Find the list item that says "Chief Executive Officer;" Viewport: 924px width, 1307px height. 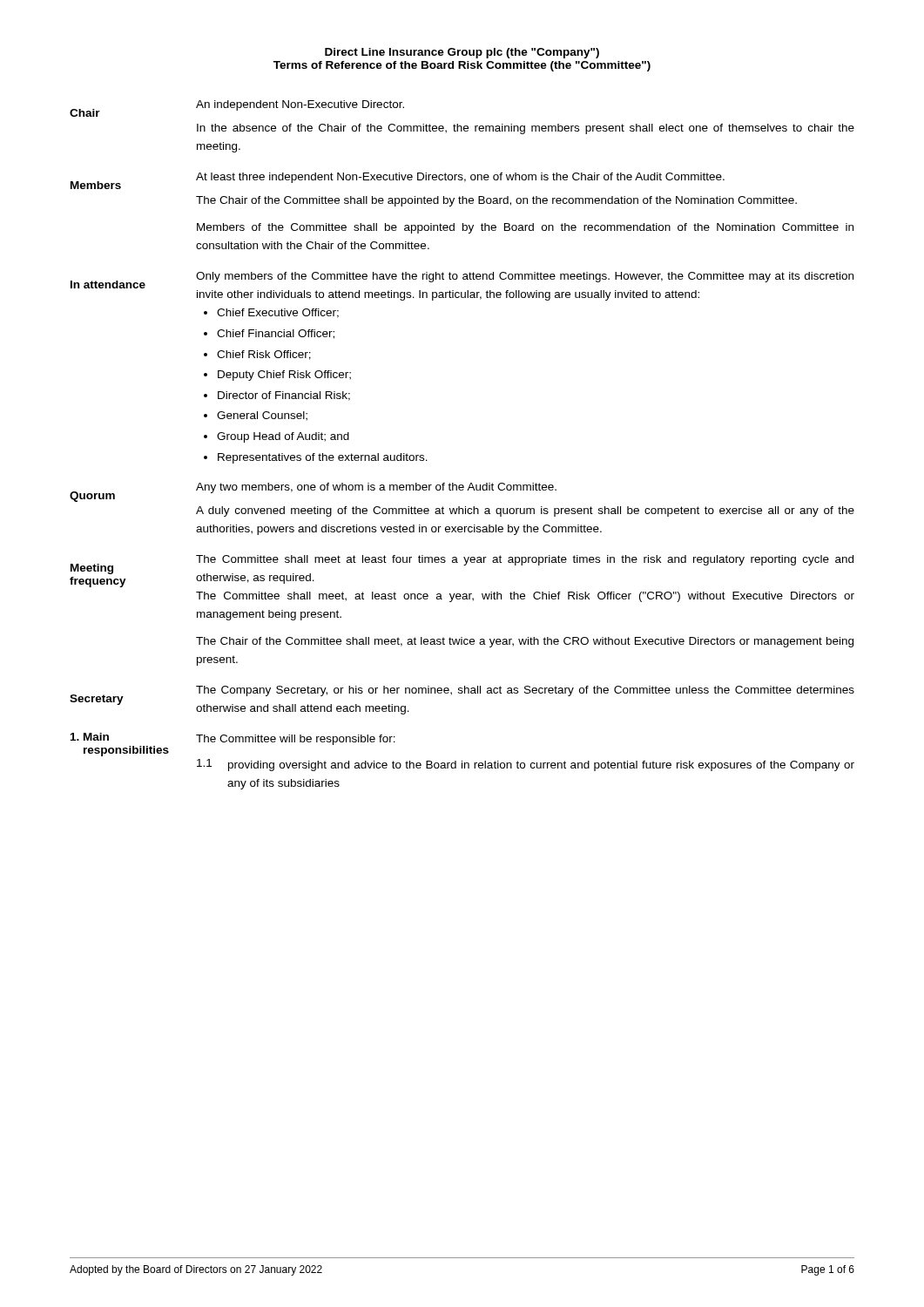278,313
